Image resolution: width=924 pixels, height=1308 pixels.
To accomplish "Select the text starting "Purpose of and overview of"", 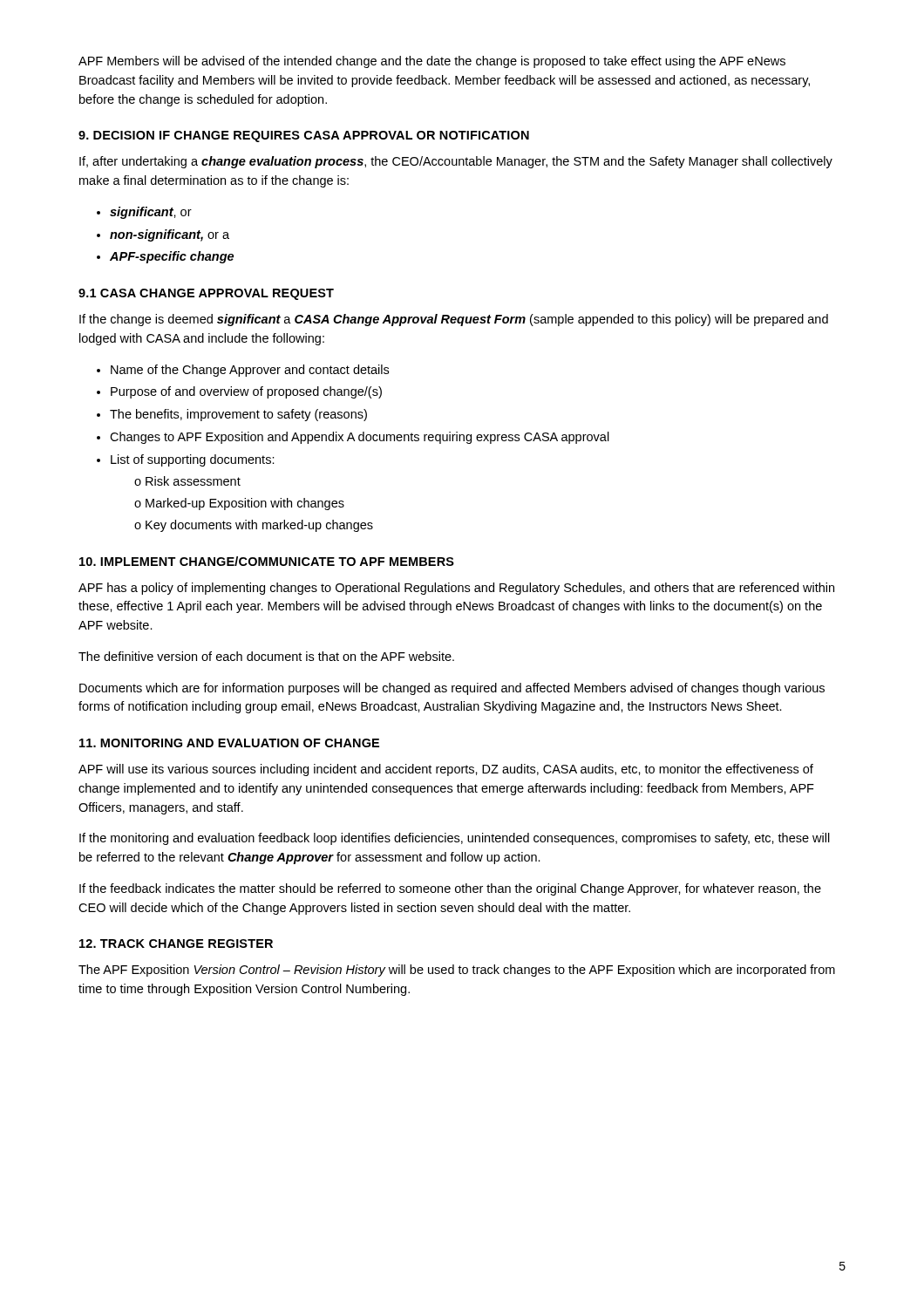I will click(246, 392).
